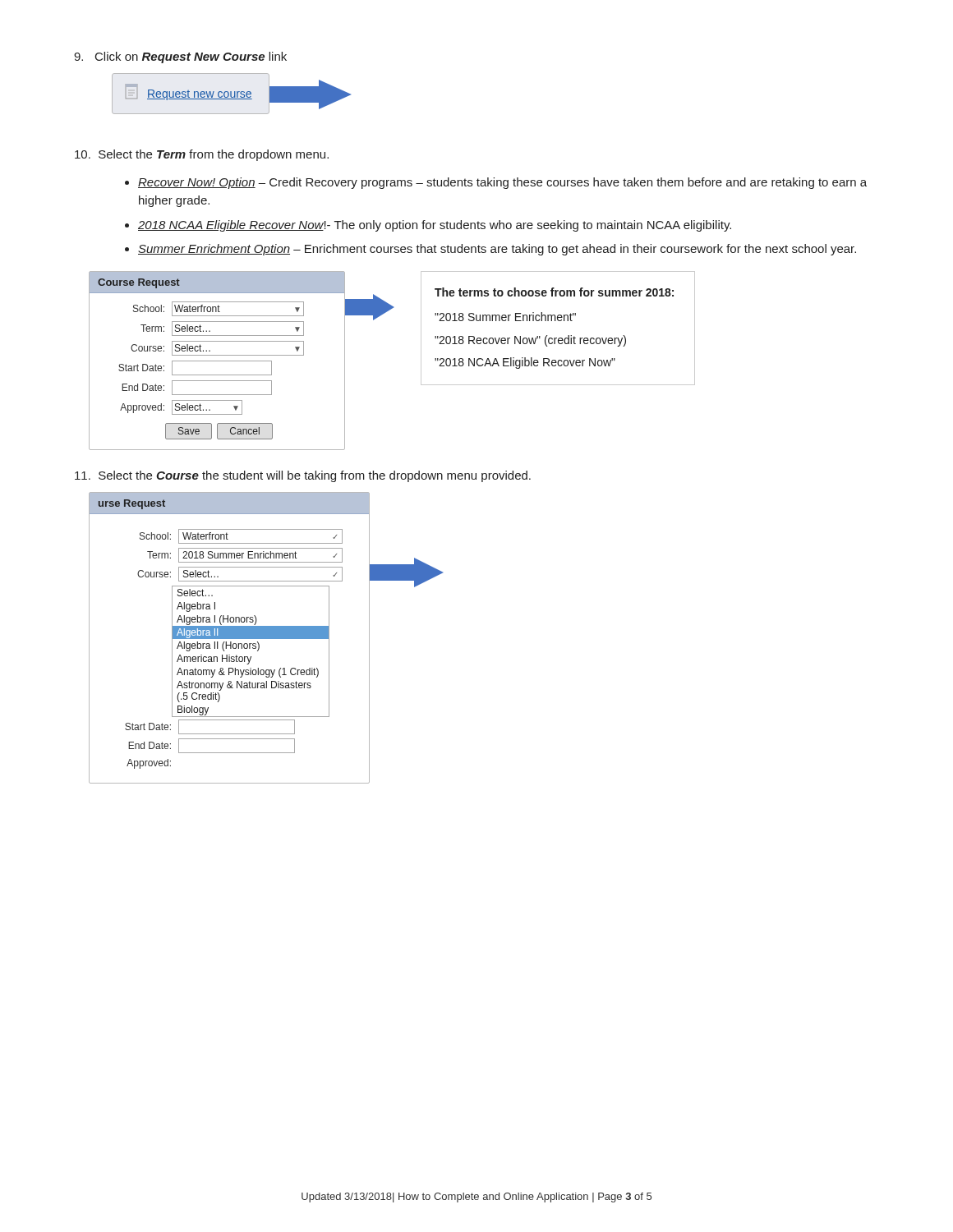Click on the text block starting "9. Click on"
The width and height of the screenshot is (953, 1232).
[x=180, y=57]
